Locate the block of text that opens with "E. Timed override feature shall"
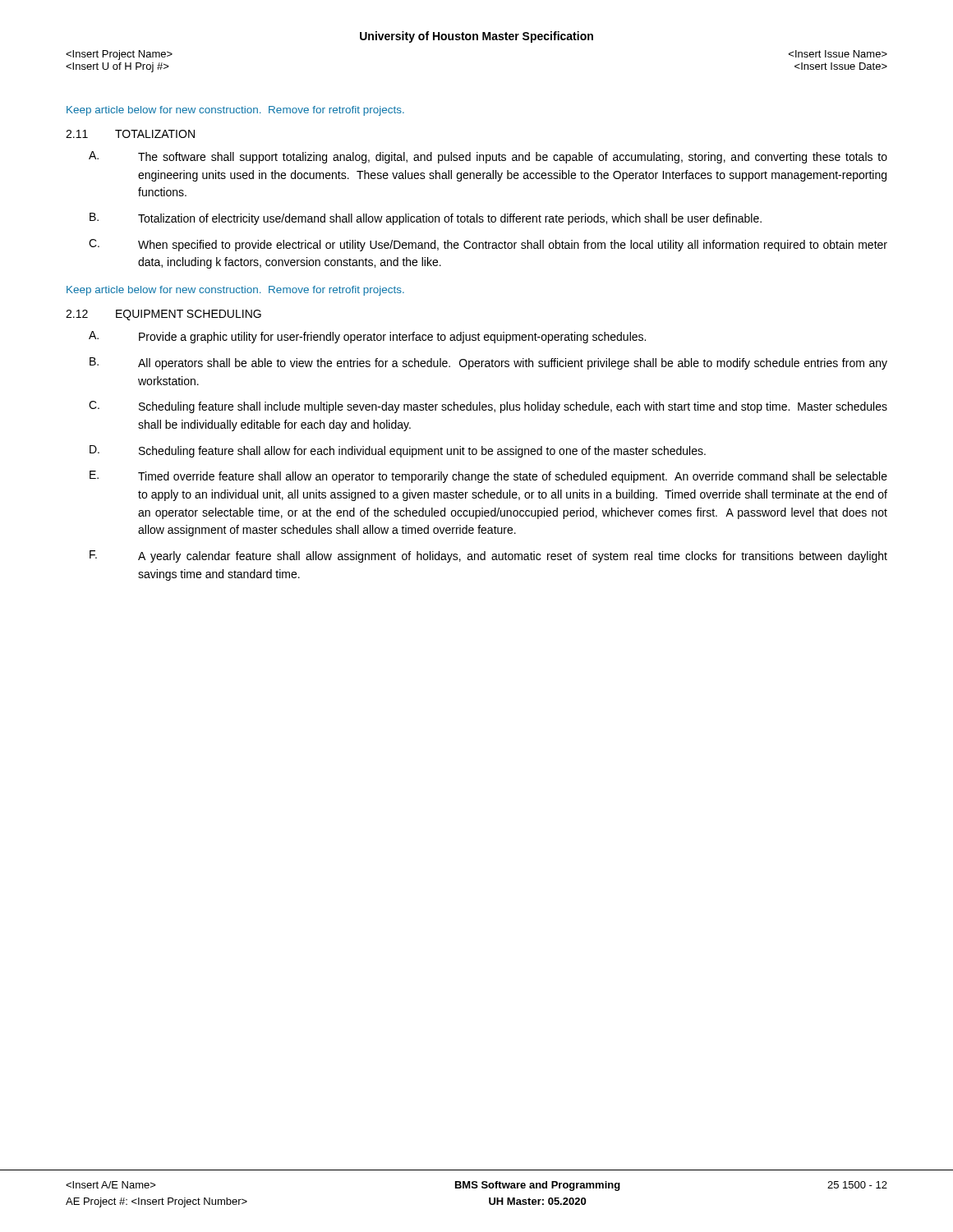 coord(476,504)
